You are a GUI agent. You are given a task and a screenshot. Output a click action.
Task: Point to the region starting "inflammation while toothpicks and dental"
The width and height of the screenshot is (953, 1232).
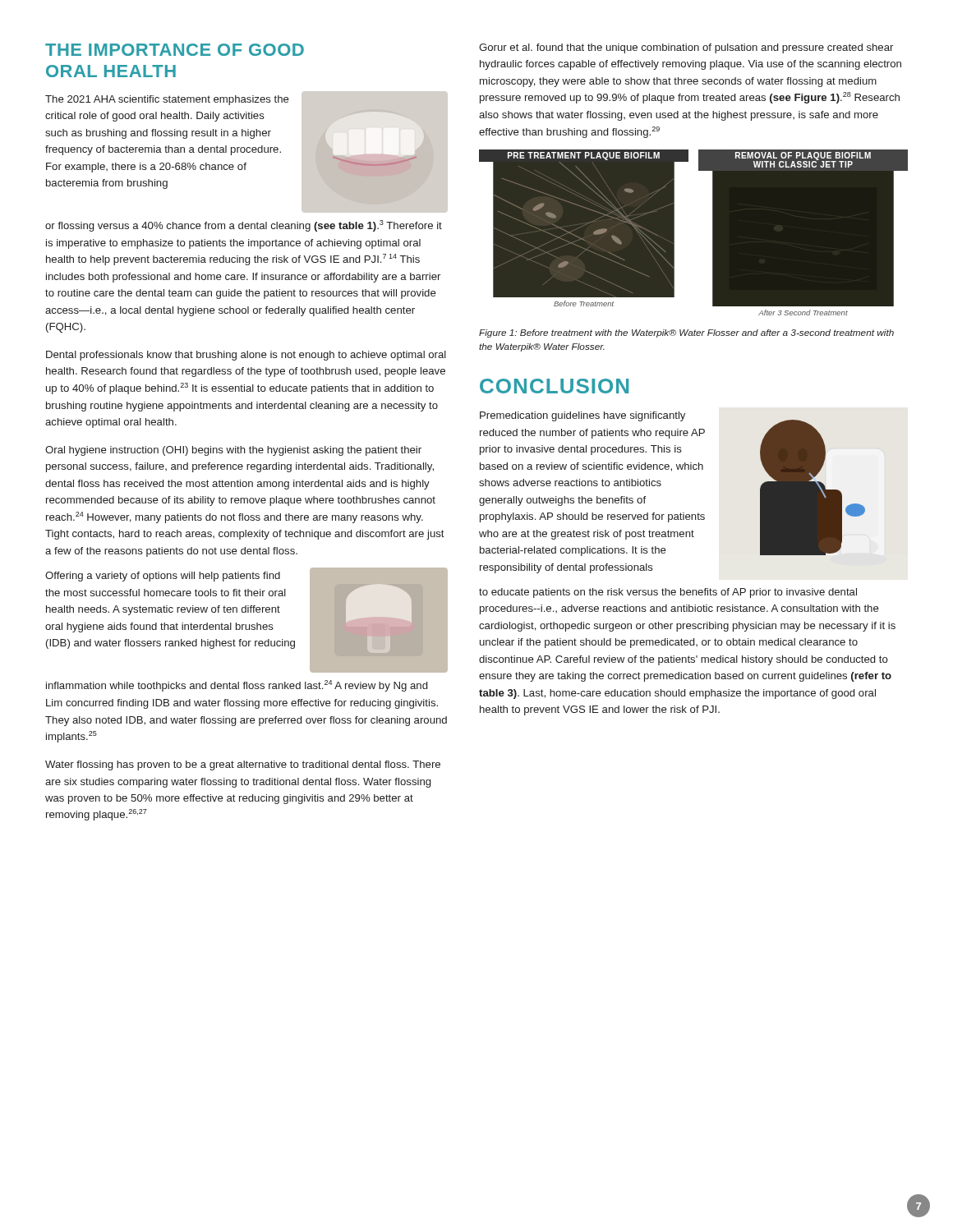[x=246, y=751]
